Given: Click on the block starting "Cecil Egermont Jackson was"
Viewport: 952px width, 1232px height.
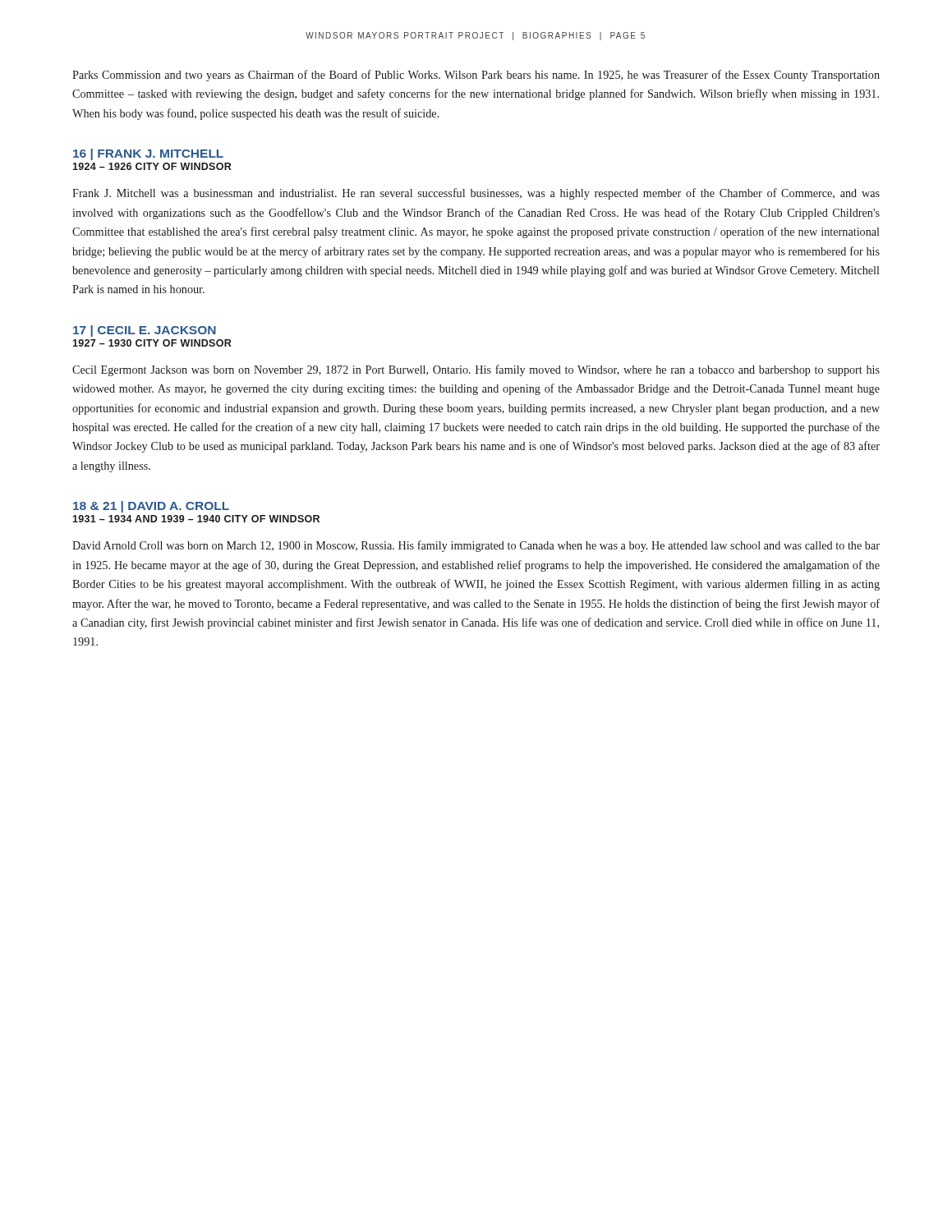Looking at the screenshot, I should pyautogui.click(x=476, y=418).
